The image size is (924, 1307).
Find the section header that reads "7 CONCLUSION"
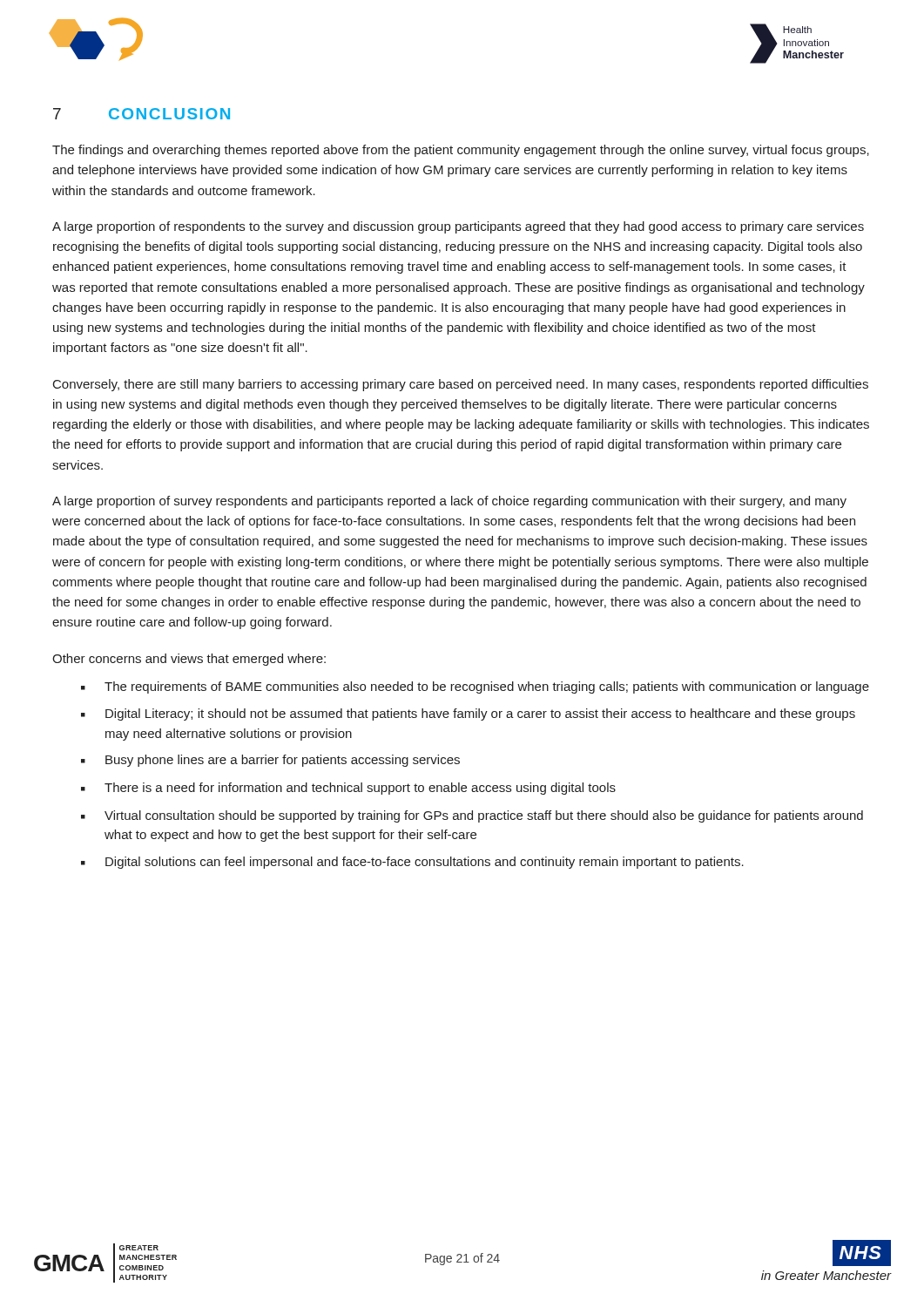click(142, 114)
